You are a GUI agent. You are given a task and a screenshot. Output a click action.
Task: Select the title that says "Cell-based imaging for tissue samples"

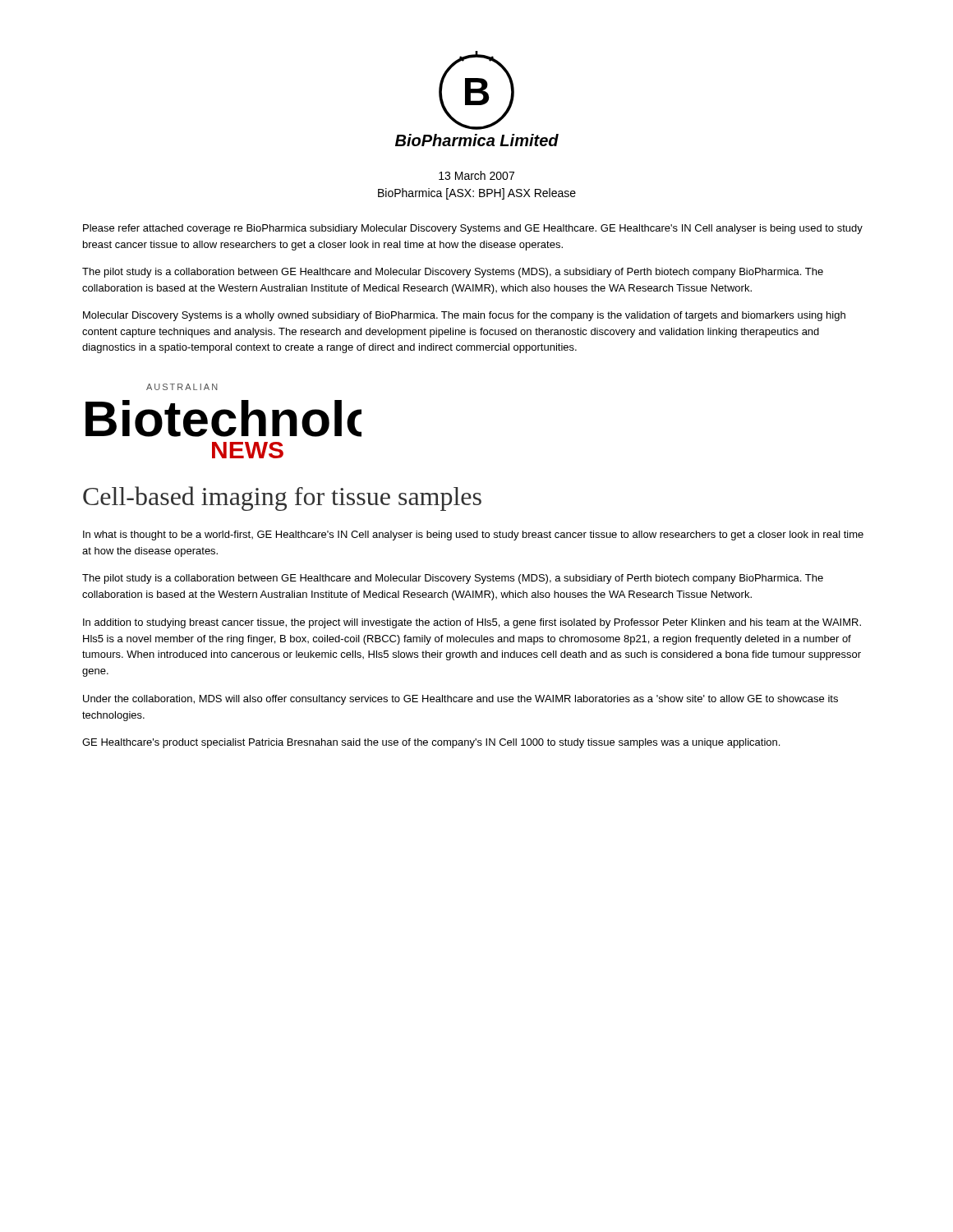point(282,496)
